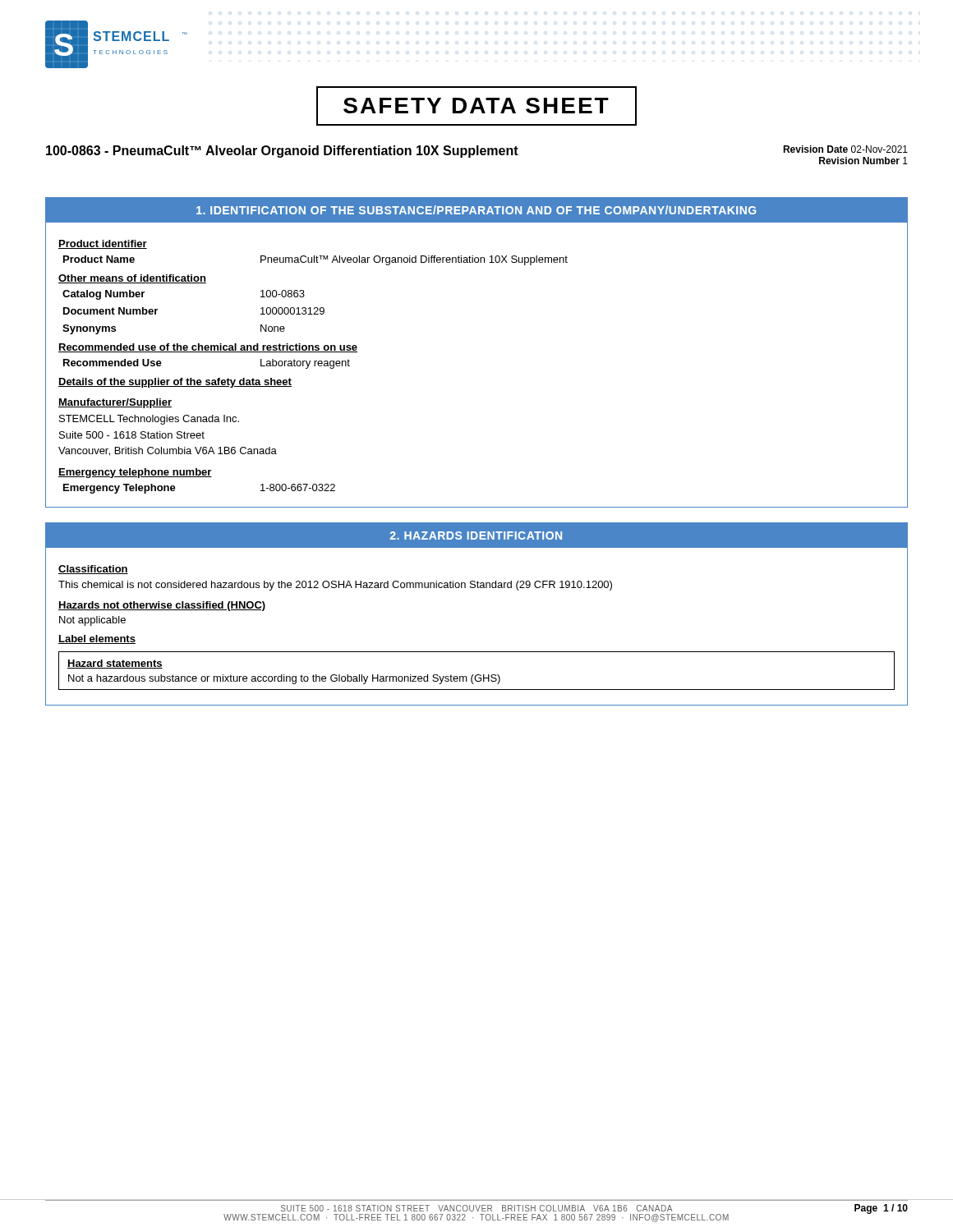Point to "Other means of identification"

pyautogui.click(x=132, y=279)
